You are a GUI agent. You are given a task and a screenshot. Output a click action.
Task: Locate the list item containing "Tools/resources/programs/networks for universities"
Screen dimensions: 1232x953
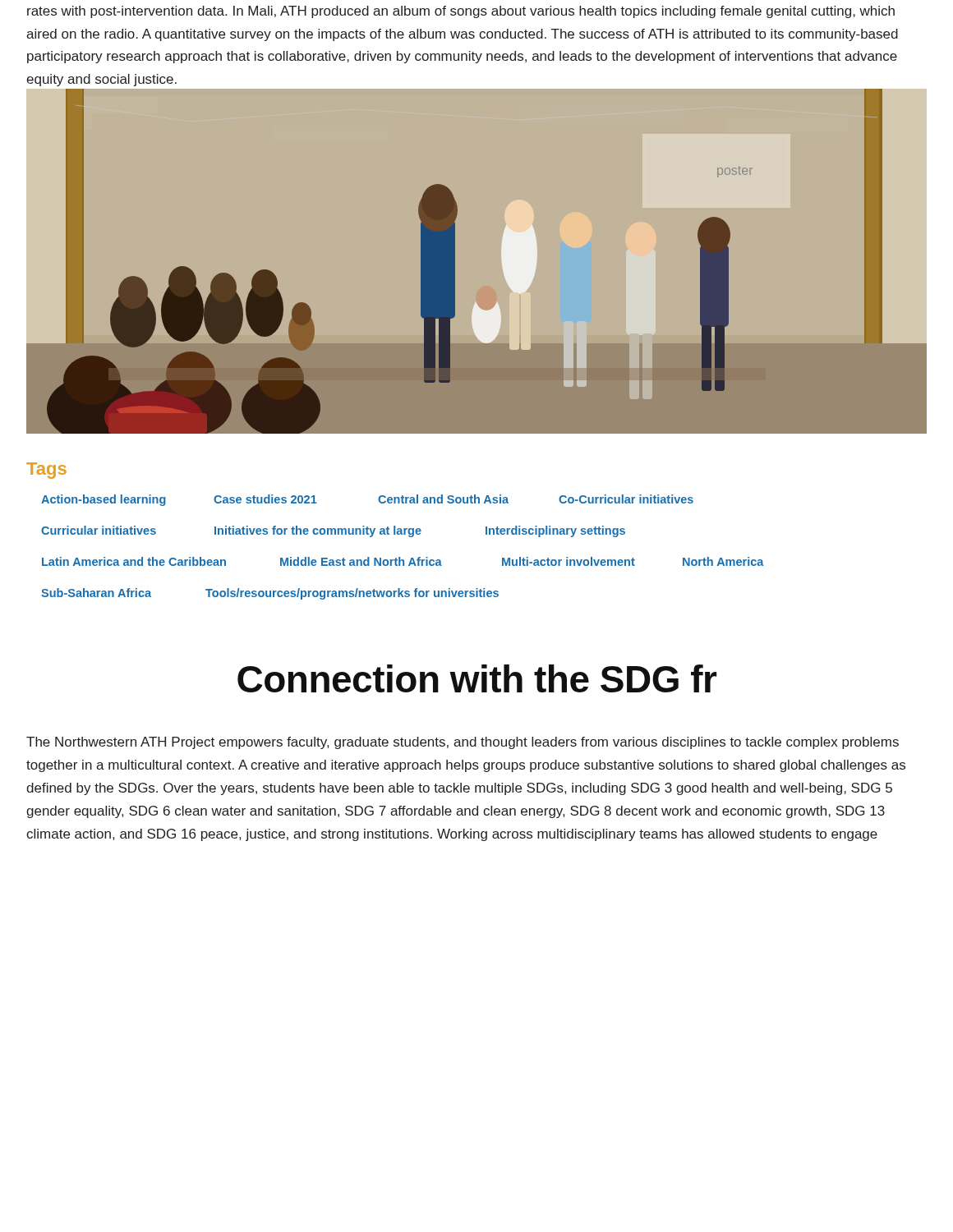pos(352,593)
